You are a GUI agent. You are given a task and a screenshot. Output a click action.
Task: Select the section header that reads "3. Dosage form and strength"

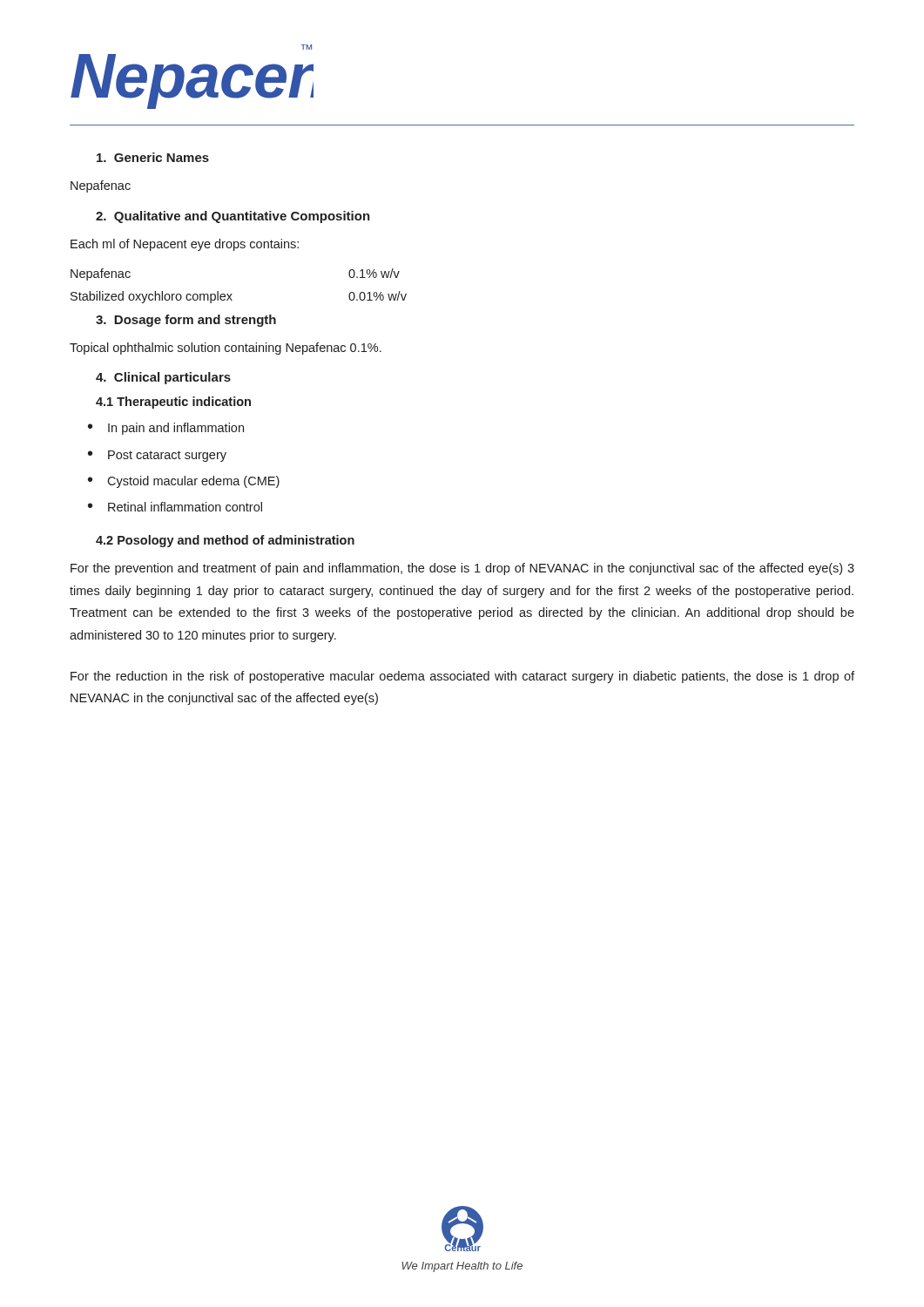186,319
